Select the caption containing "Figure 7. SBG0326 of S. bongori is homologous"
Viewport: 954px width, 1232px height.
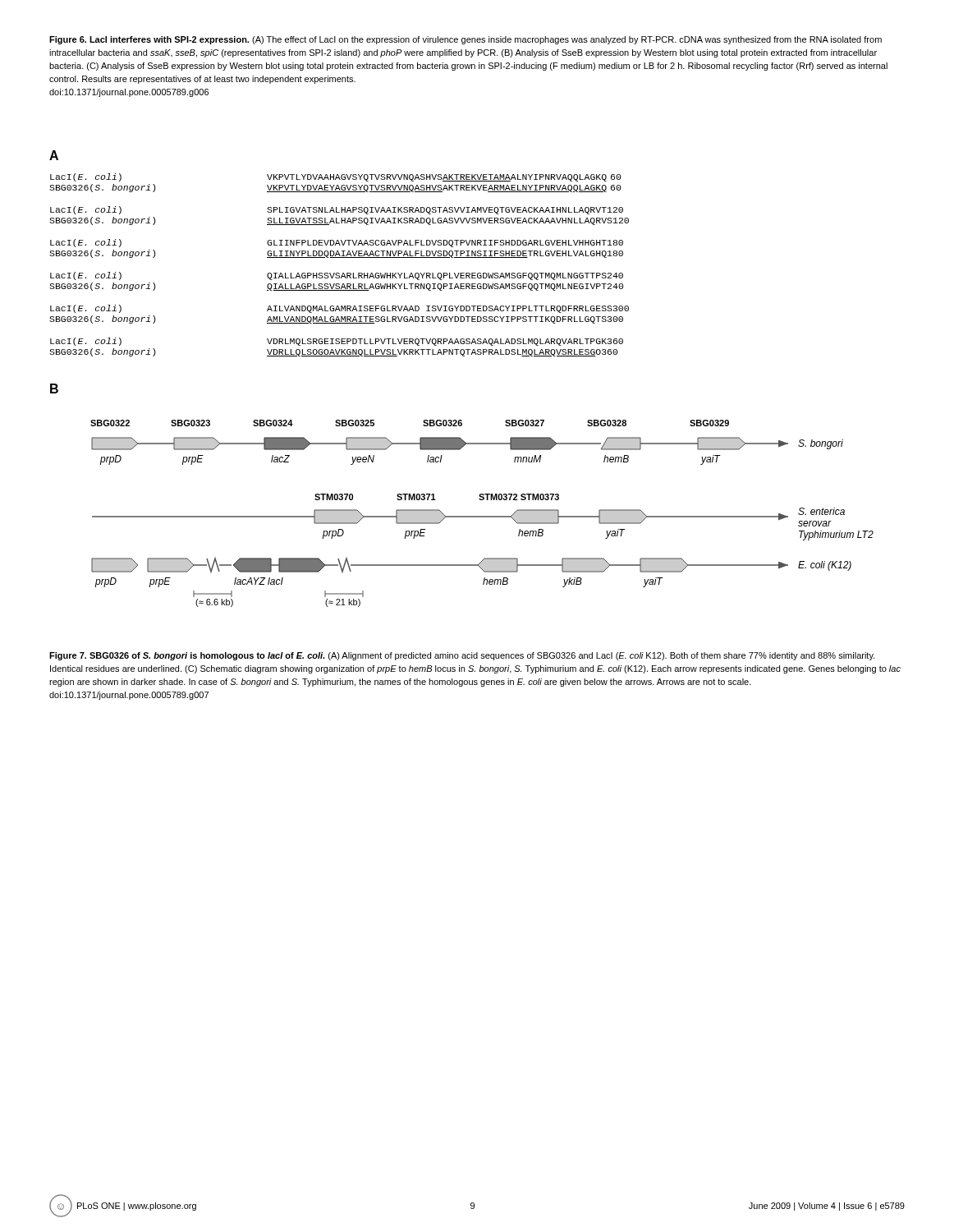pos(477,676)
